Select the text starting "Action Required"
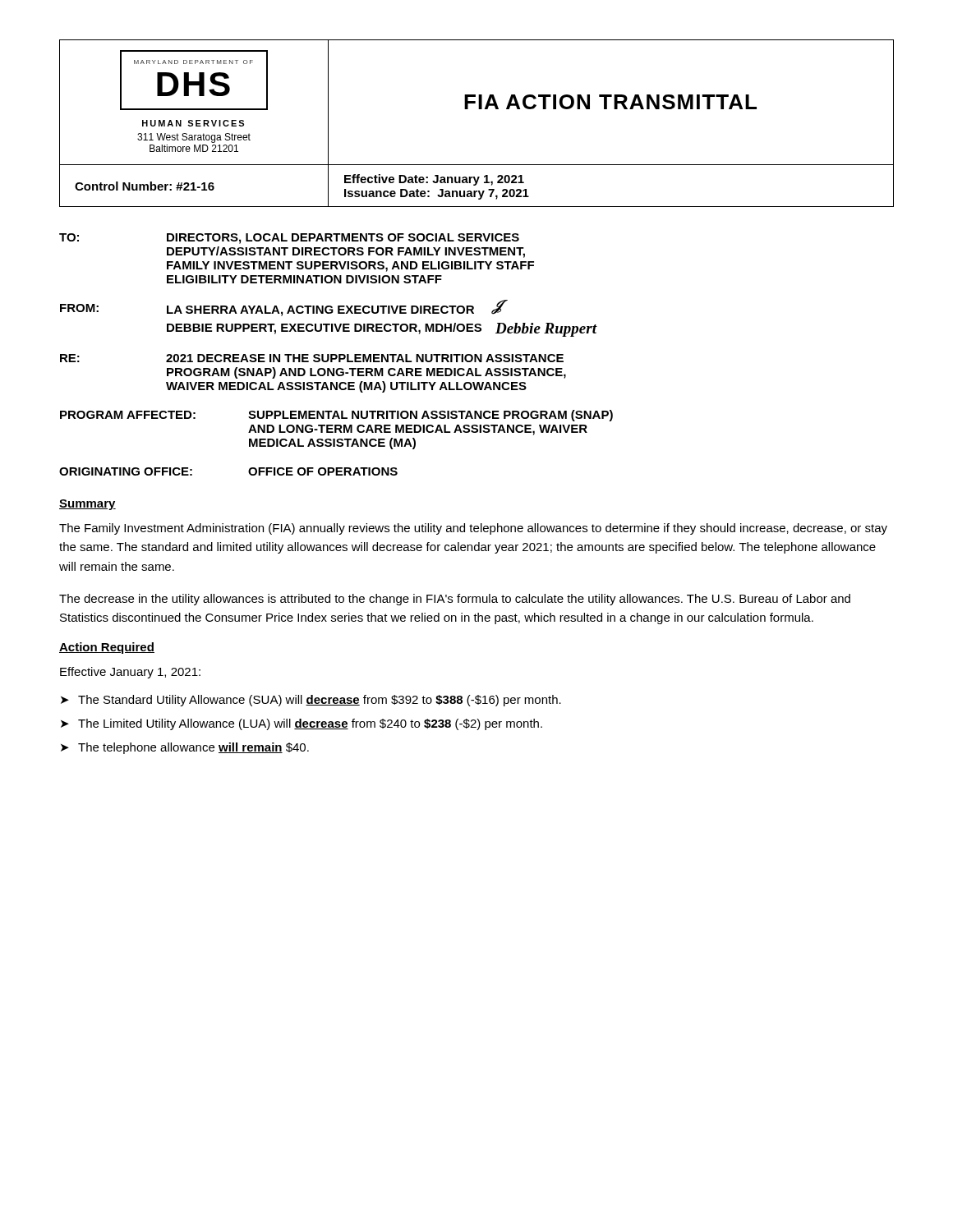Screen dimensions: 1232x953 (107, 647)
